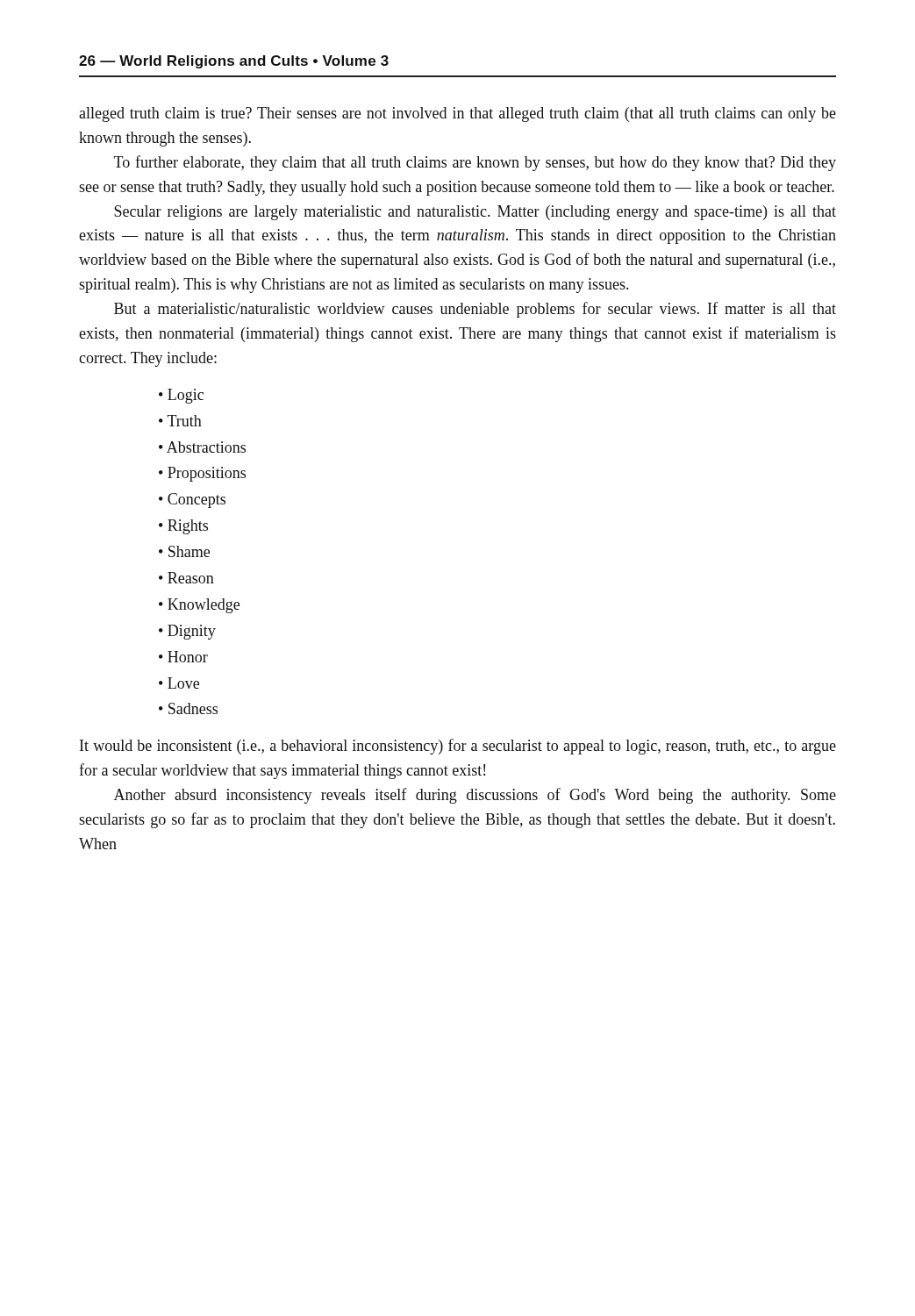The width and height of the screenshot is (915, 1316).
Task: Click on the list item that says "• Love"
Action: click(179, 683)
